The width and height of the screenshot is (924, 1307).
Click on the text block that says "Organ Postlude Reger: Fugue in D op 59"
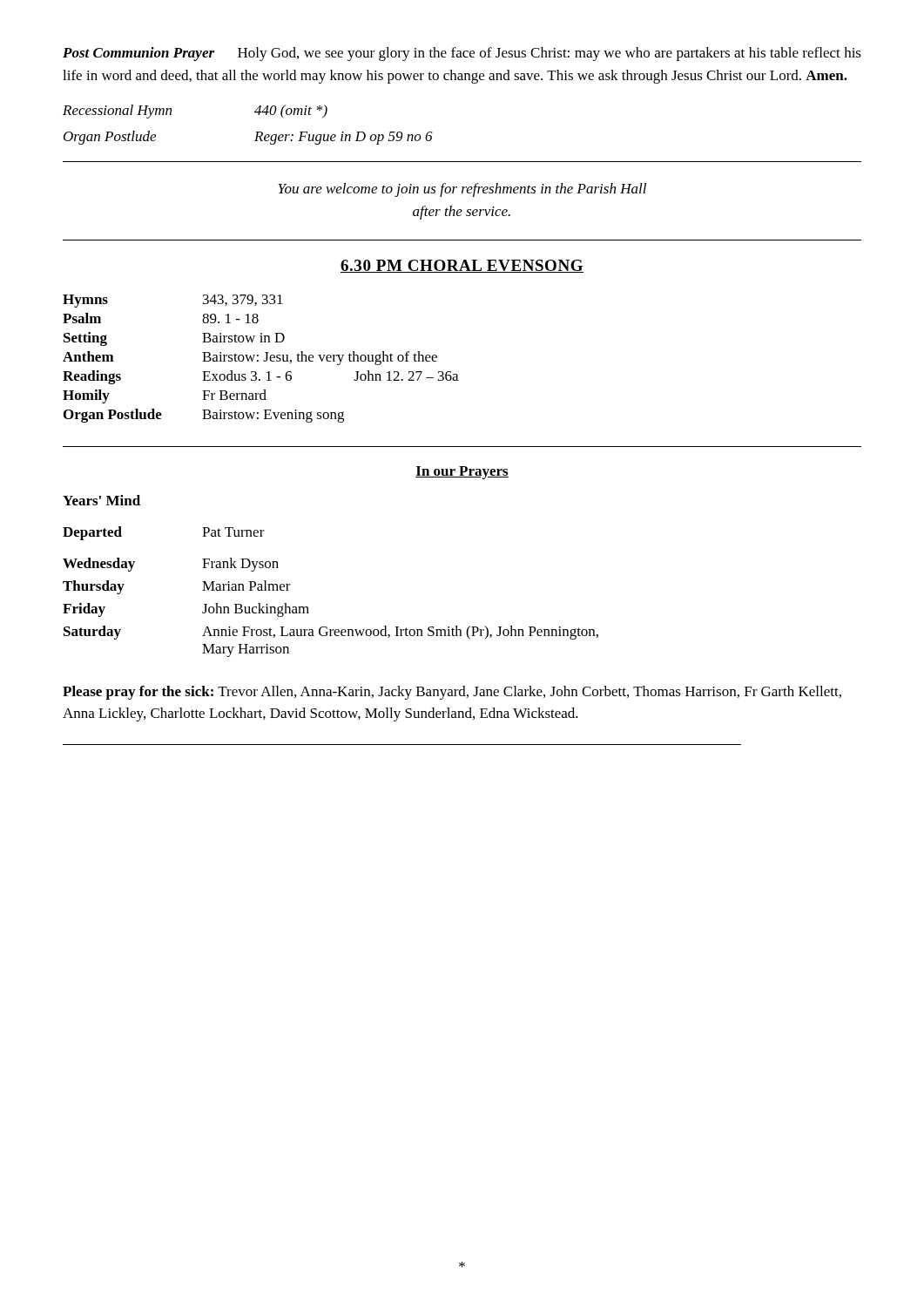pyautogui.click(x=108, y=137)
